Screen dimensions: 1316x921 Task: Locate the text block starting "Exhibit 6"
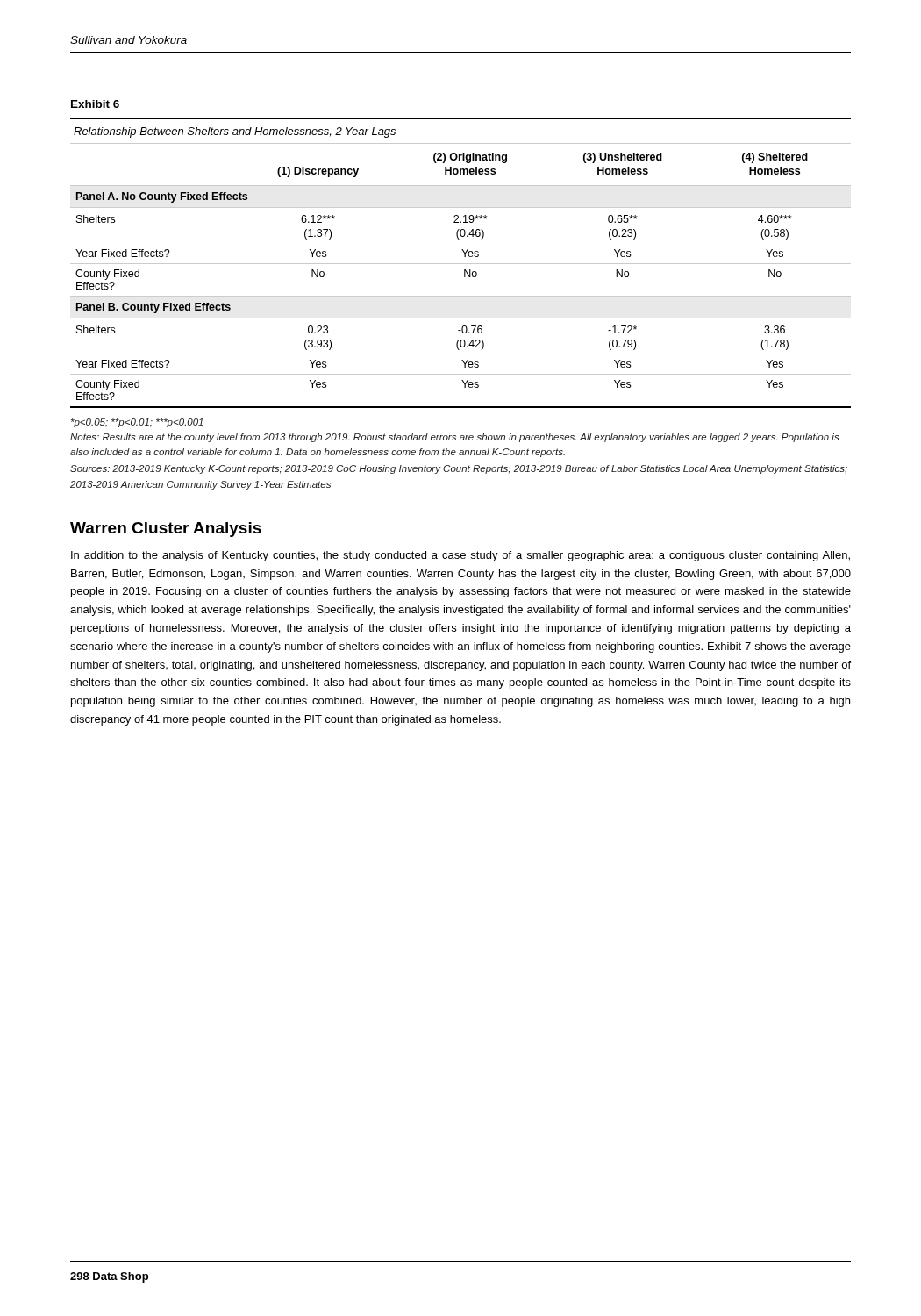pyautogui.click(x=95, y=104)
